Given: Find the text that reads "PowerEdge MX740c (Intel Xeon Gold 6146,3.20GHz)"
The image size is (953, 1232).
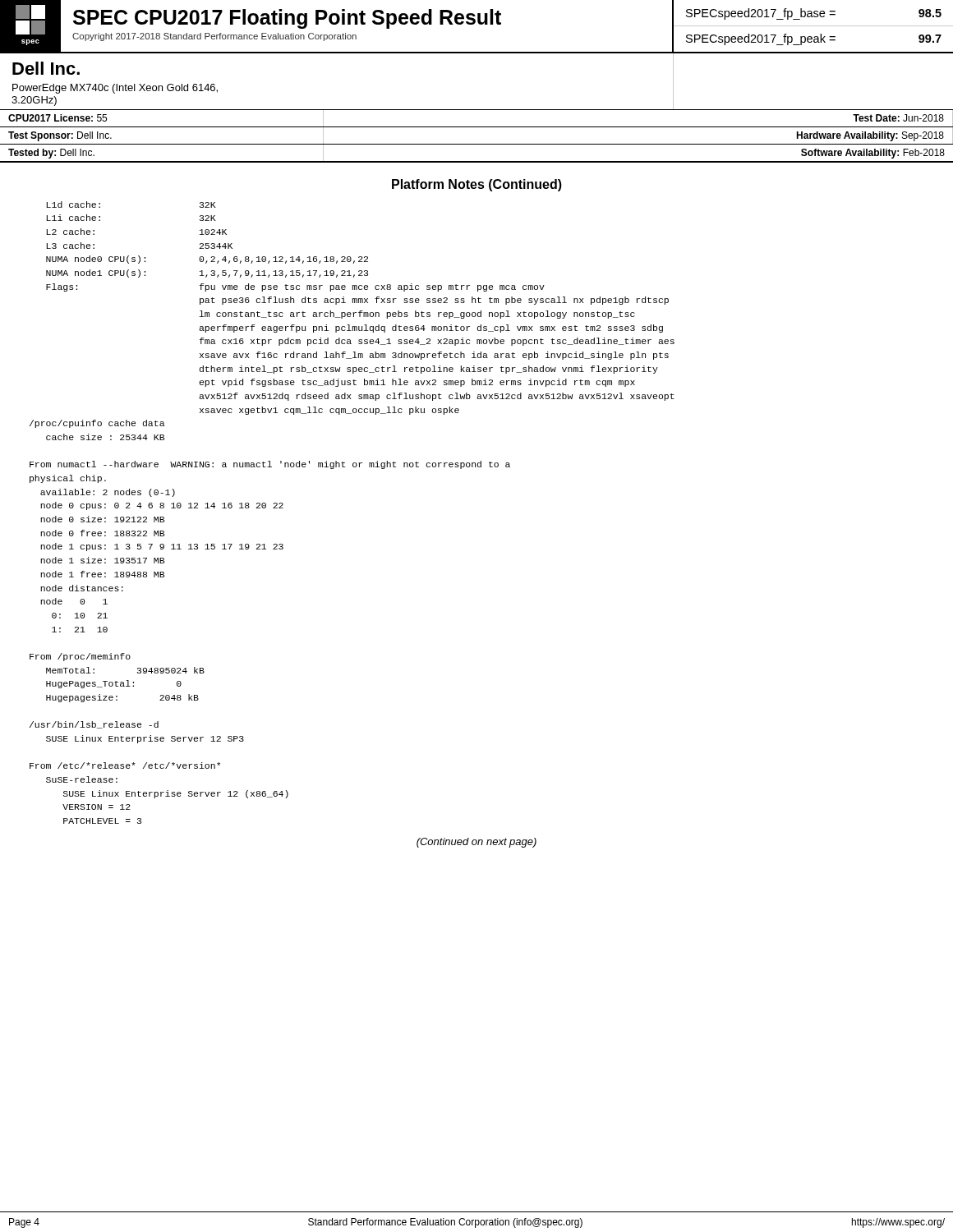Looking at the screenshot, I should coord(115,93).
